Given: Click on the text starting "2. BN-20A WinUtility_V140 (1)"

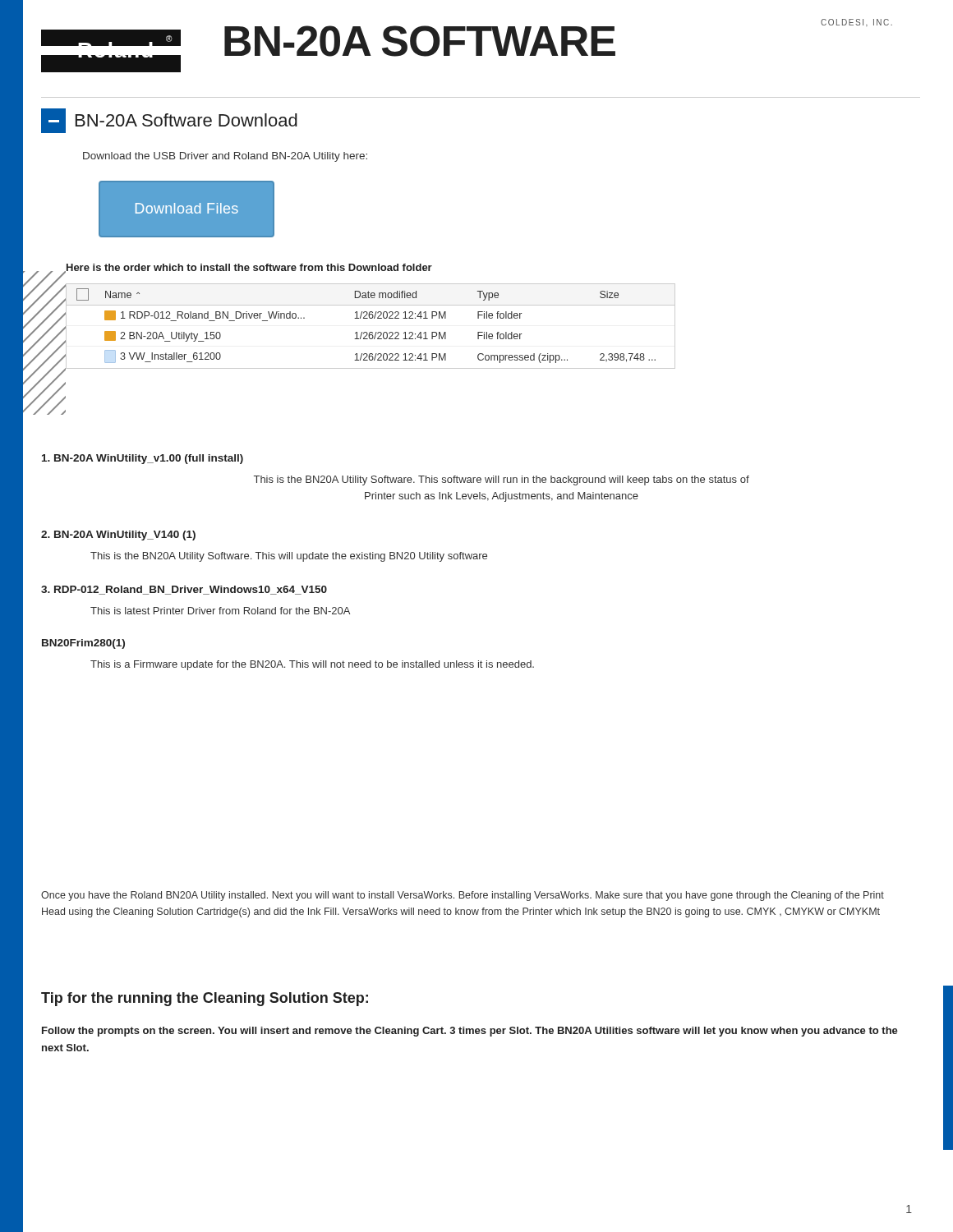Looking at the screenshot, I should point(118,534).
